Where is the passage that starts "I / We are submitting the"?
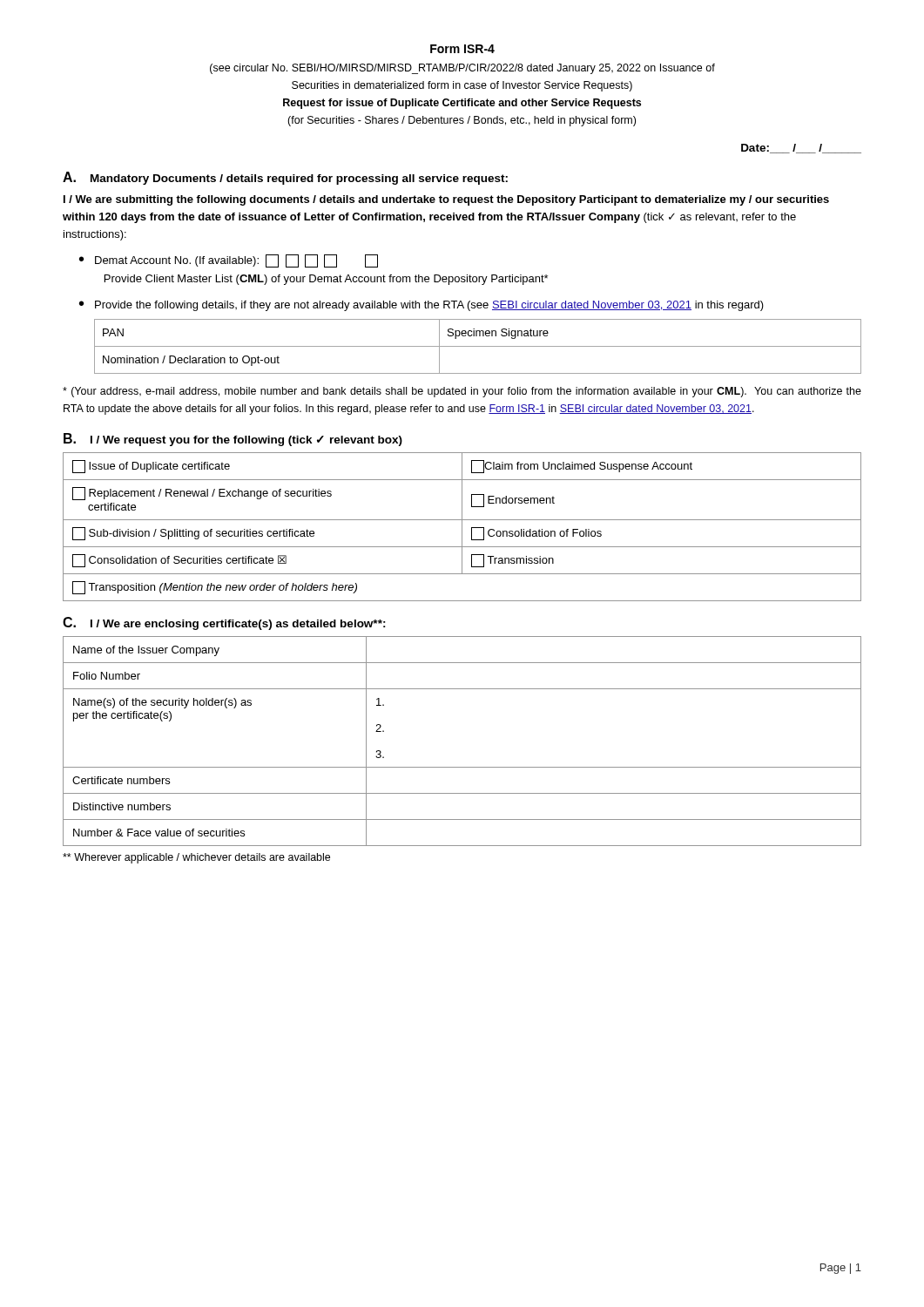 [x=446, y=217]
